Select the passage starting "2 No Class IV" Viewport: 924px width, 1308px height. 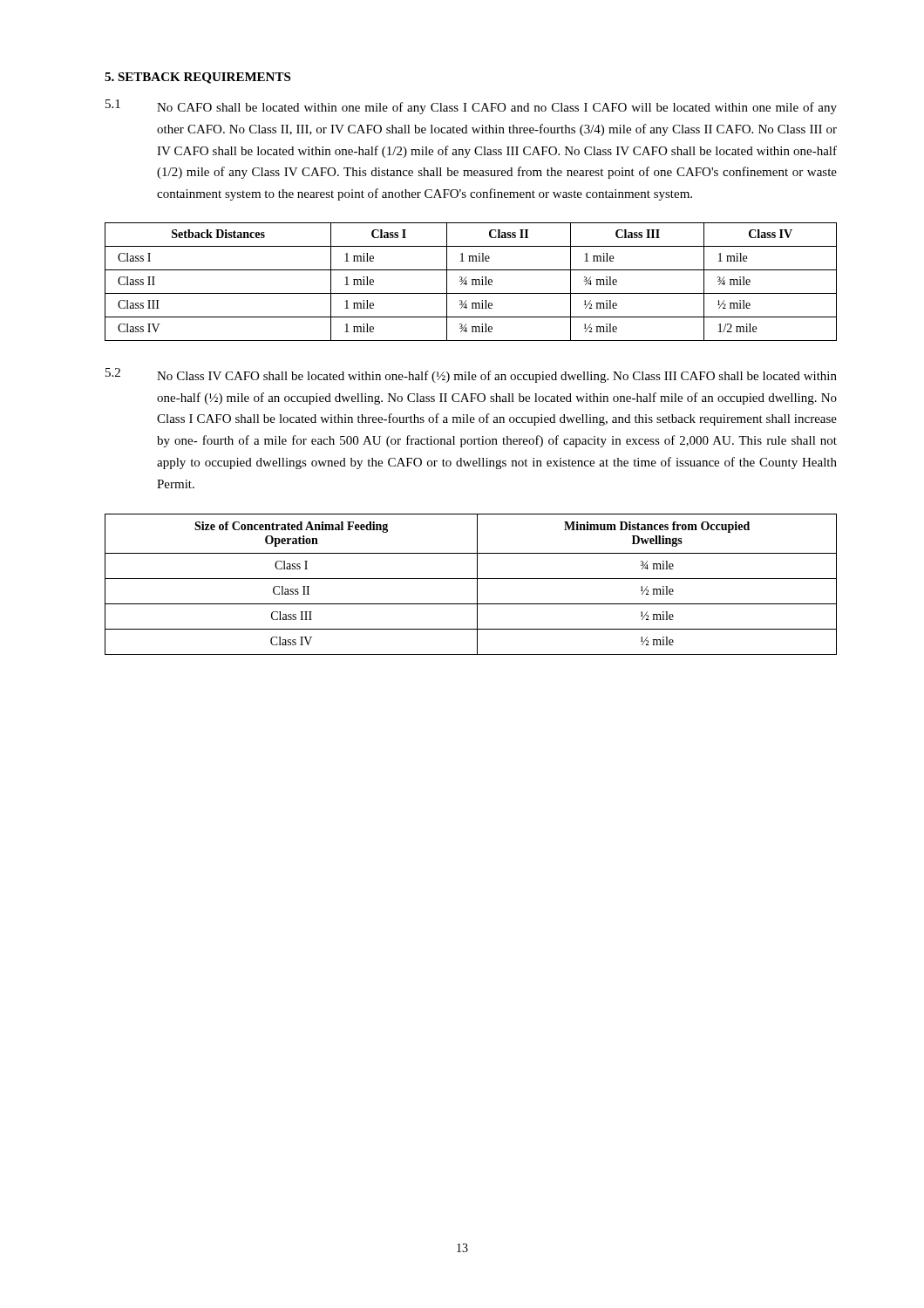pos(471,430)
